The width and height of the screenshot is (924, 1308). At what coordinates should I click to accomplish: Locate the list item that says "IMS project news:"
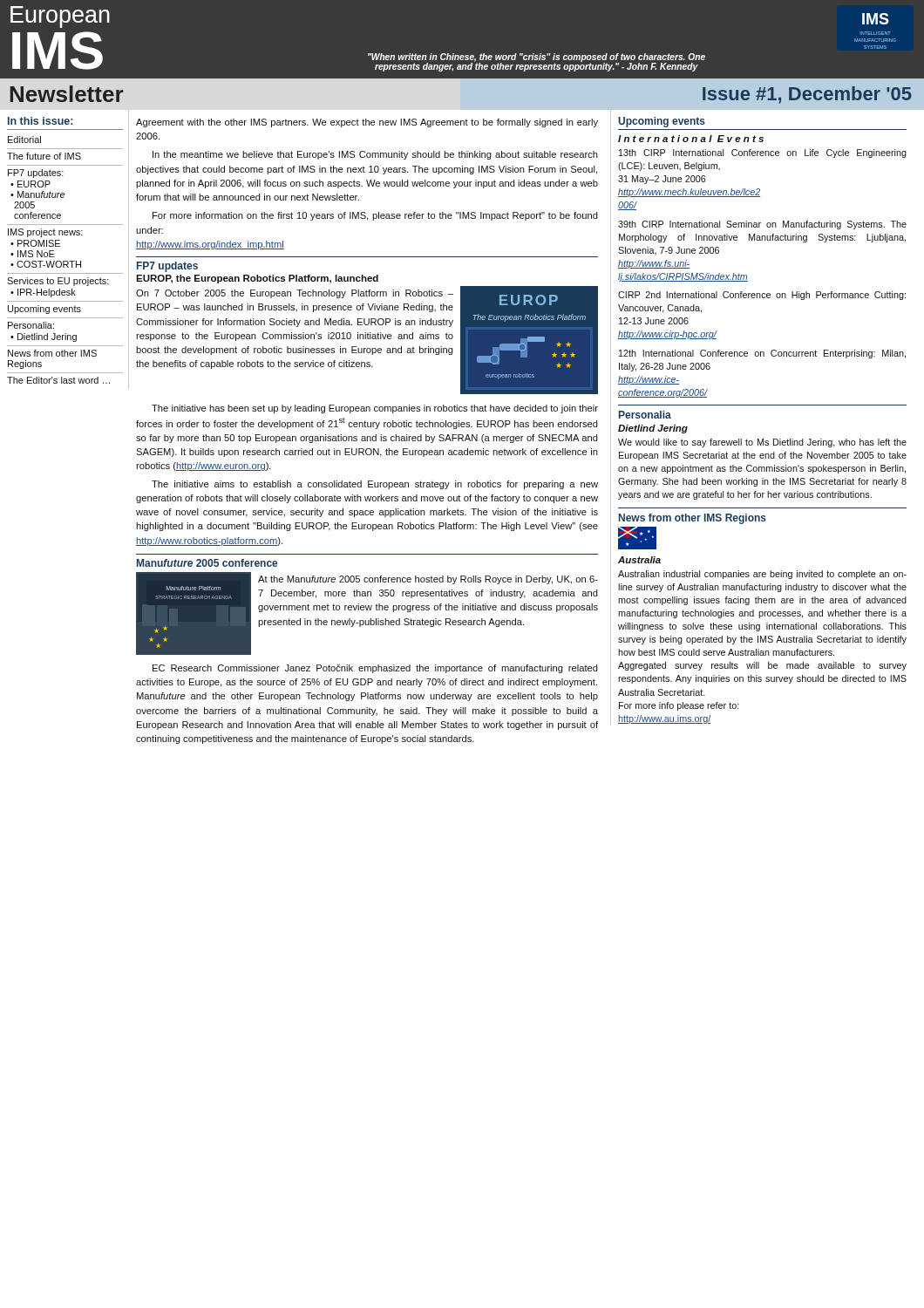click(45, 232)
